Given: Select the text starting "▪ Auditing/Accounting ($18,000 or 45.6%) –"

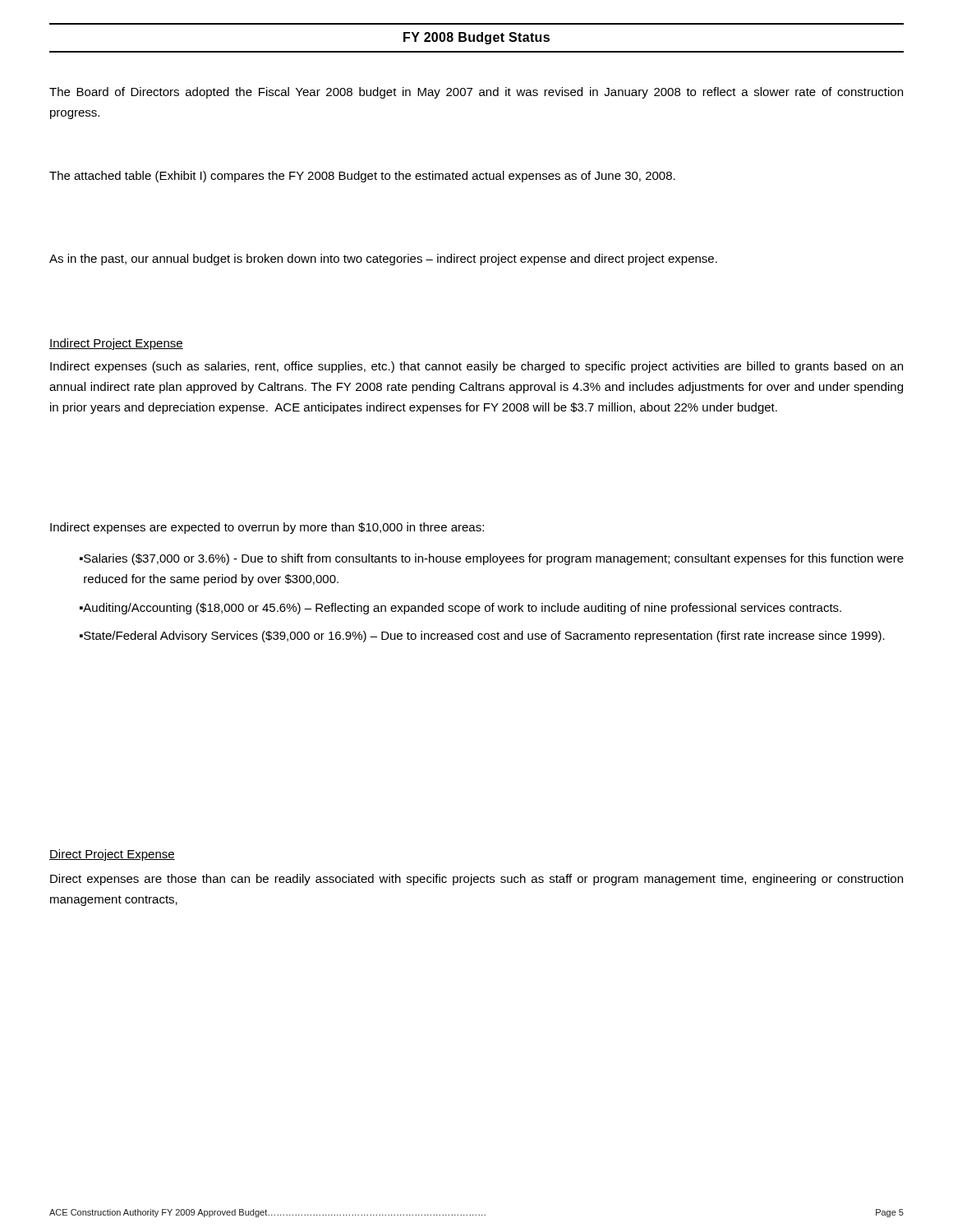Looking at the screenshot, I should point(476,608).
